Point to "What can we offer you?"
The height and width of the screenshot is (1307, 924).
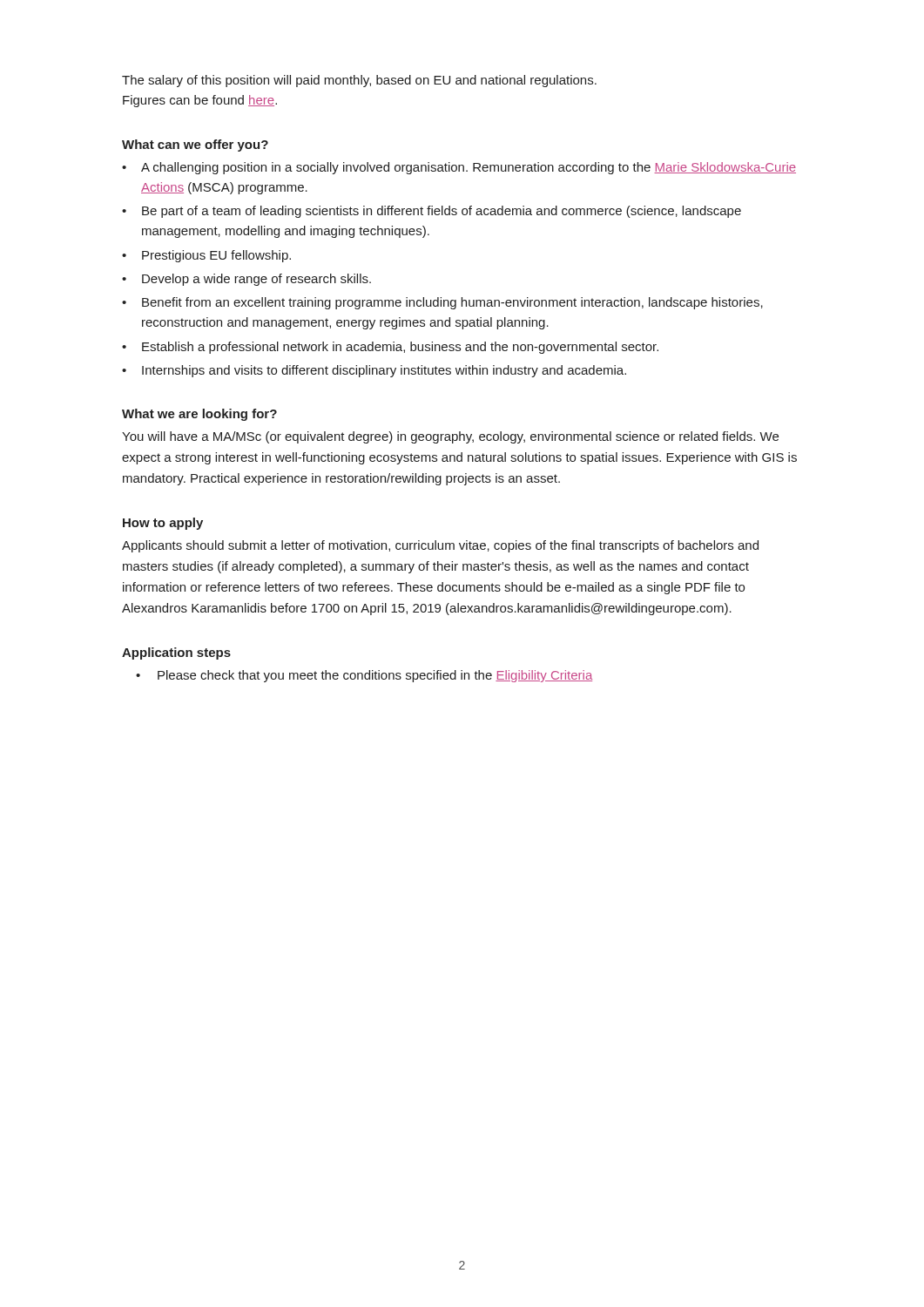tap(195, 144)
